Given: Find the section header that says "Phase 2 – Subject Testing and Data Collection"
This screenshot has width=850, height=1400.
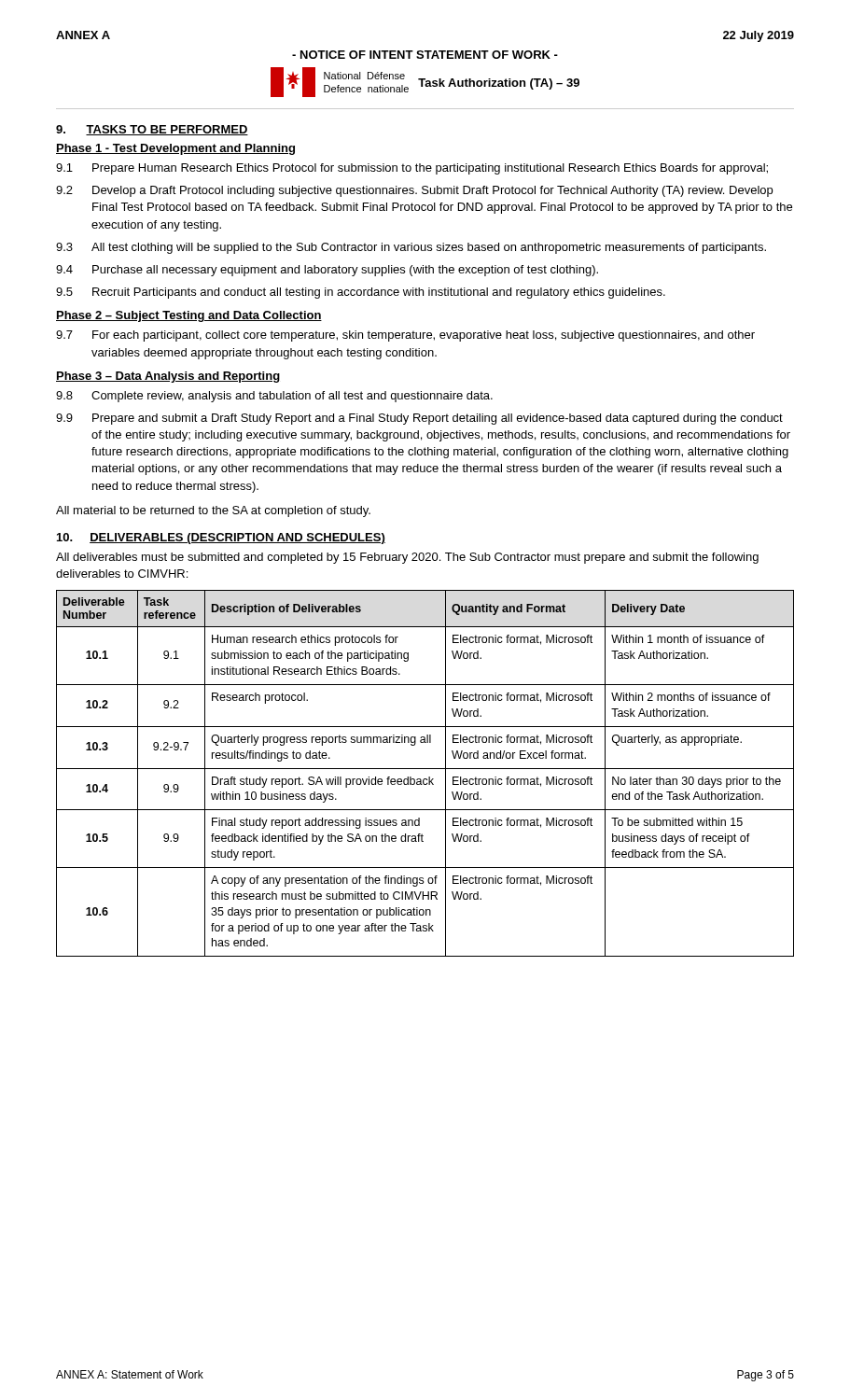Looking at the screenshot, I should point(189,315).
